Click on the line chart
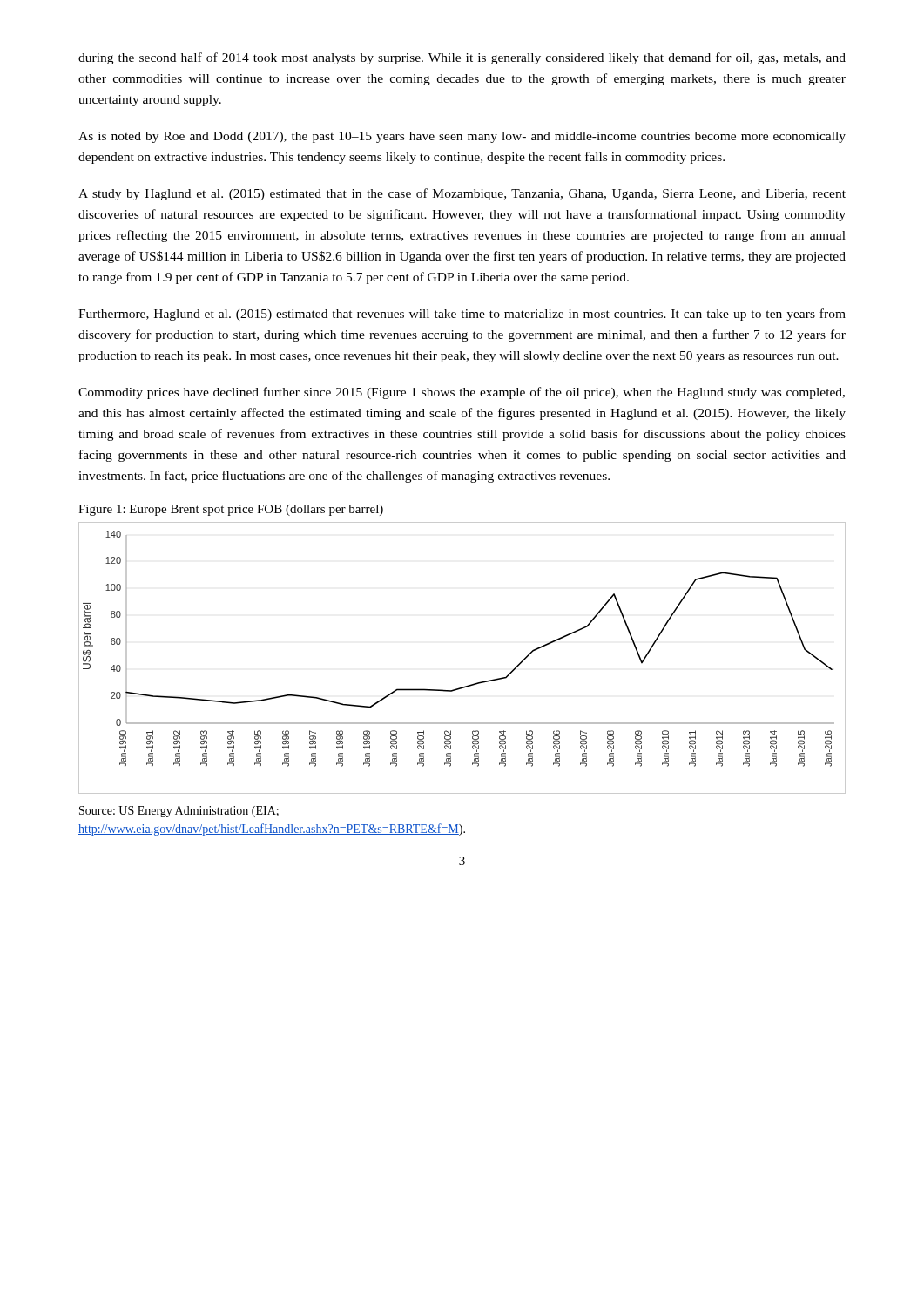Viewport: 924px width, 1307px height. tap(462, 658)
